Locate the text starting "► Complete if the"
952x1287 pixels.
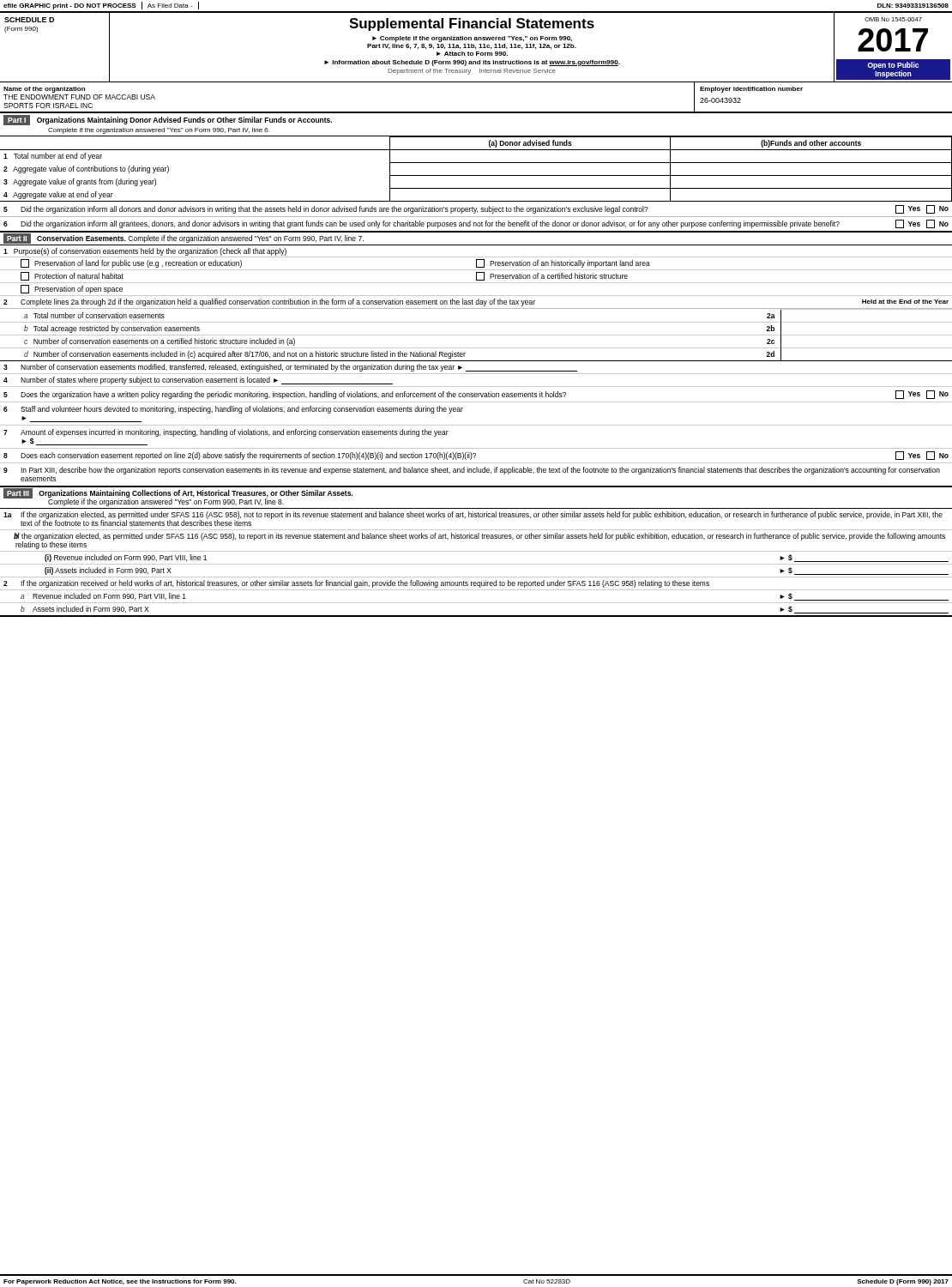(472, 46)
